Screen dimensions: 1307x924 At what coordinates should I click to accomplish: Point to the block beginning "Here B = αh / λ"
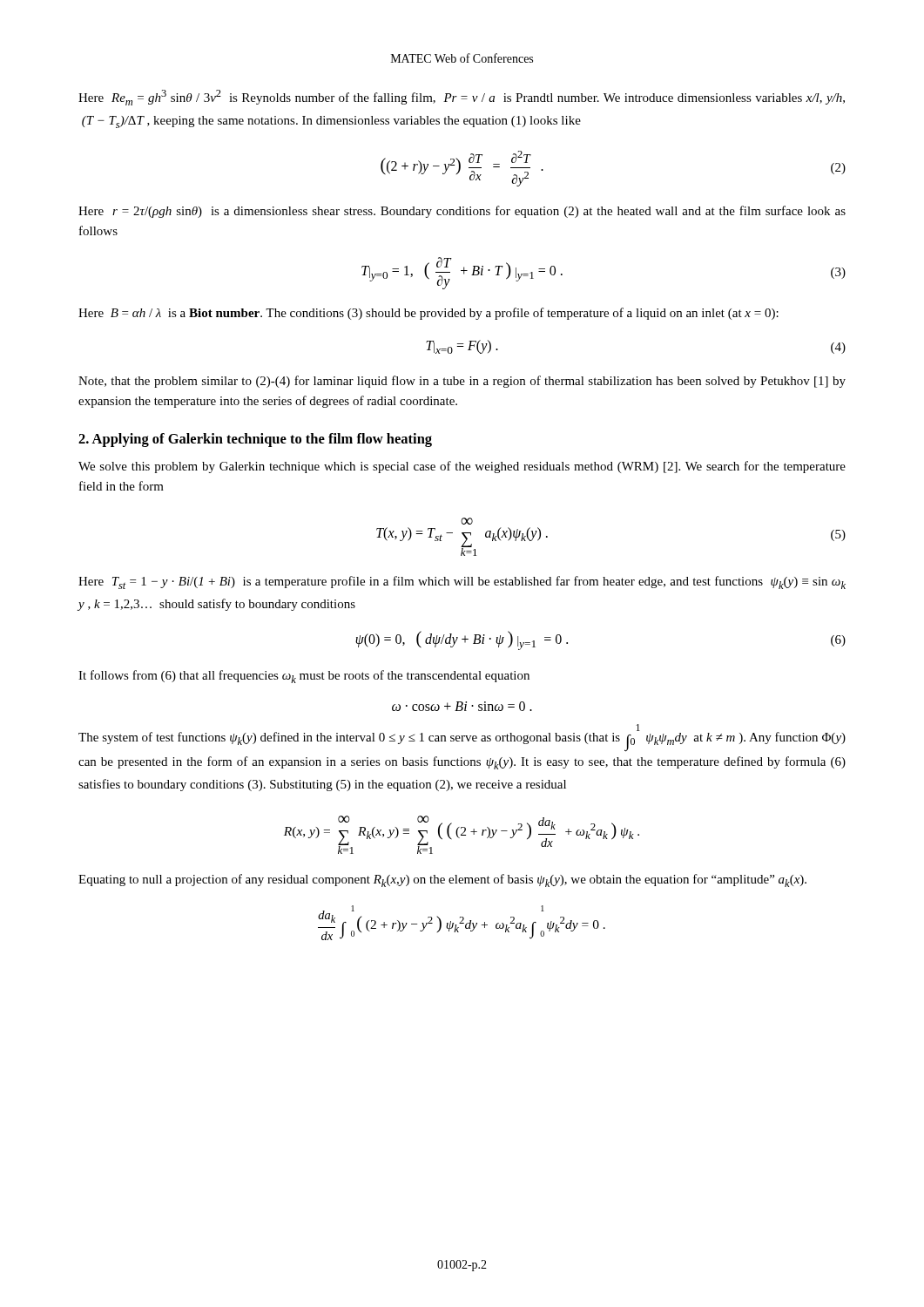(x=429, y=313)
